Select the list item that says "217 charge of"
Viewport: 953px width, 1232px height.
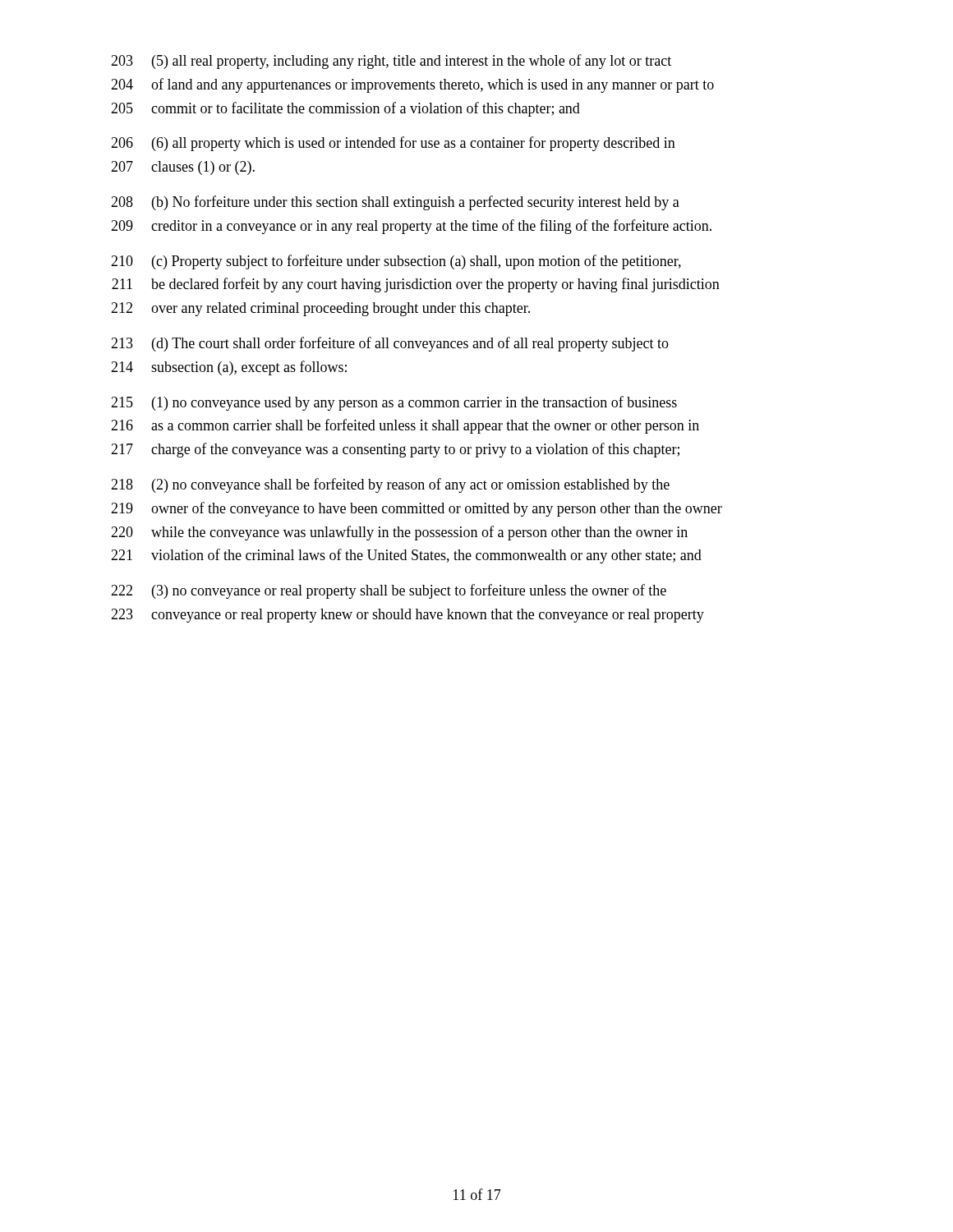[x=476, y=450]
